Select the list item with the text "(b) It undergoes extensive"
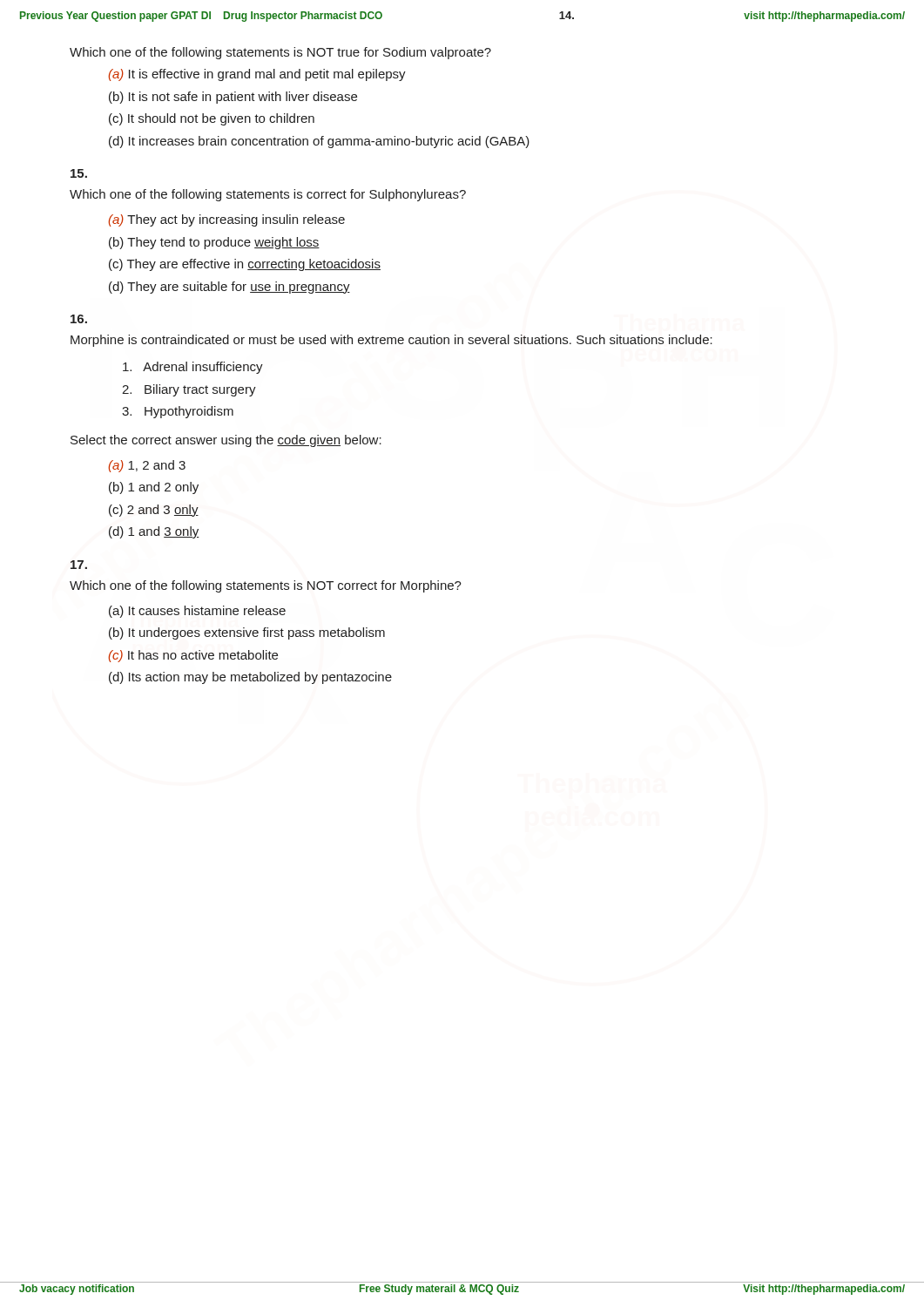Screen dimensions: 1307x924 coord(247,632)
